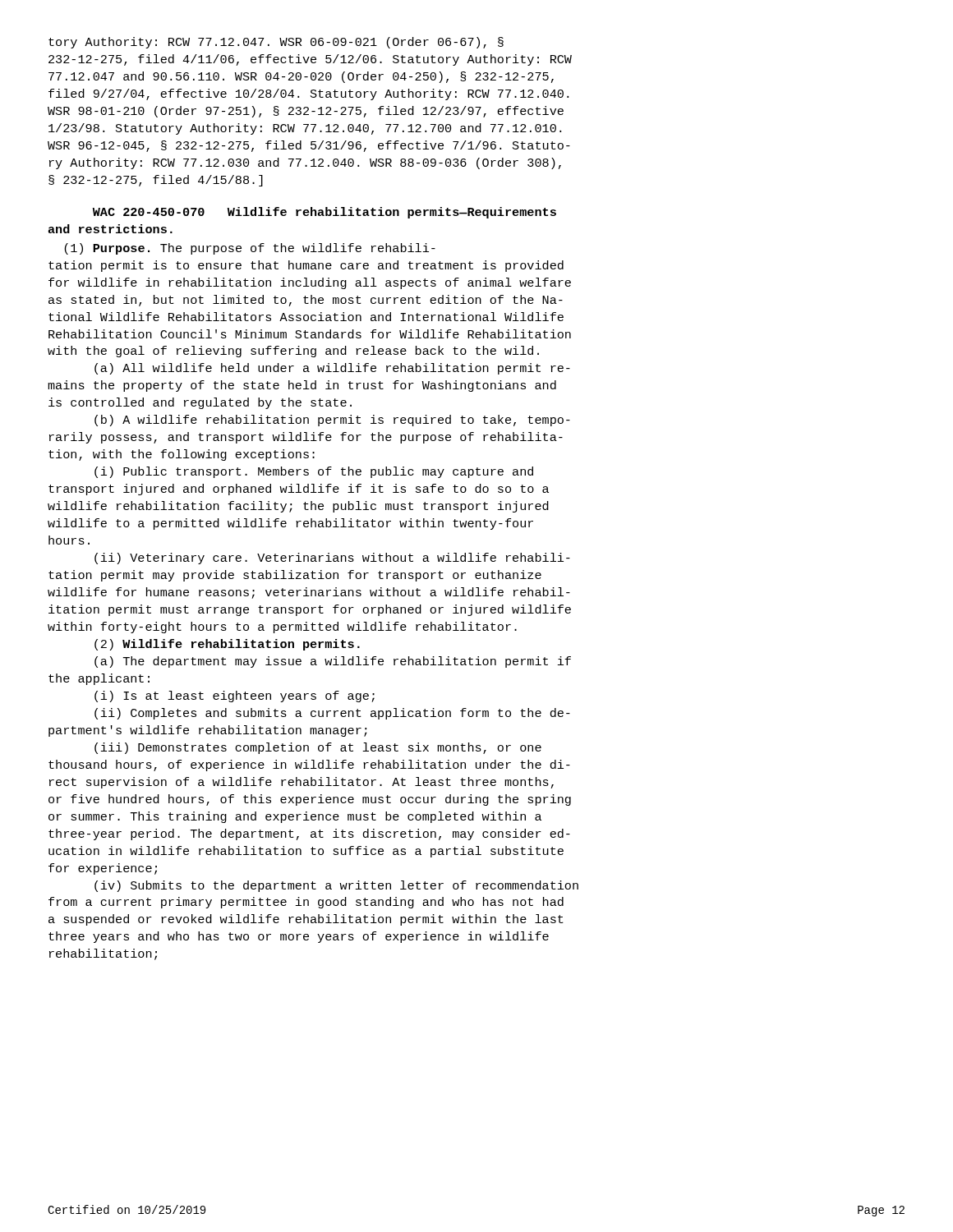Click the section header
The width and height of the screenshot is (953, 1232).
[x=302, y=221]
